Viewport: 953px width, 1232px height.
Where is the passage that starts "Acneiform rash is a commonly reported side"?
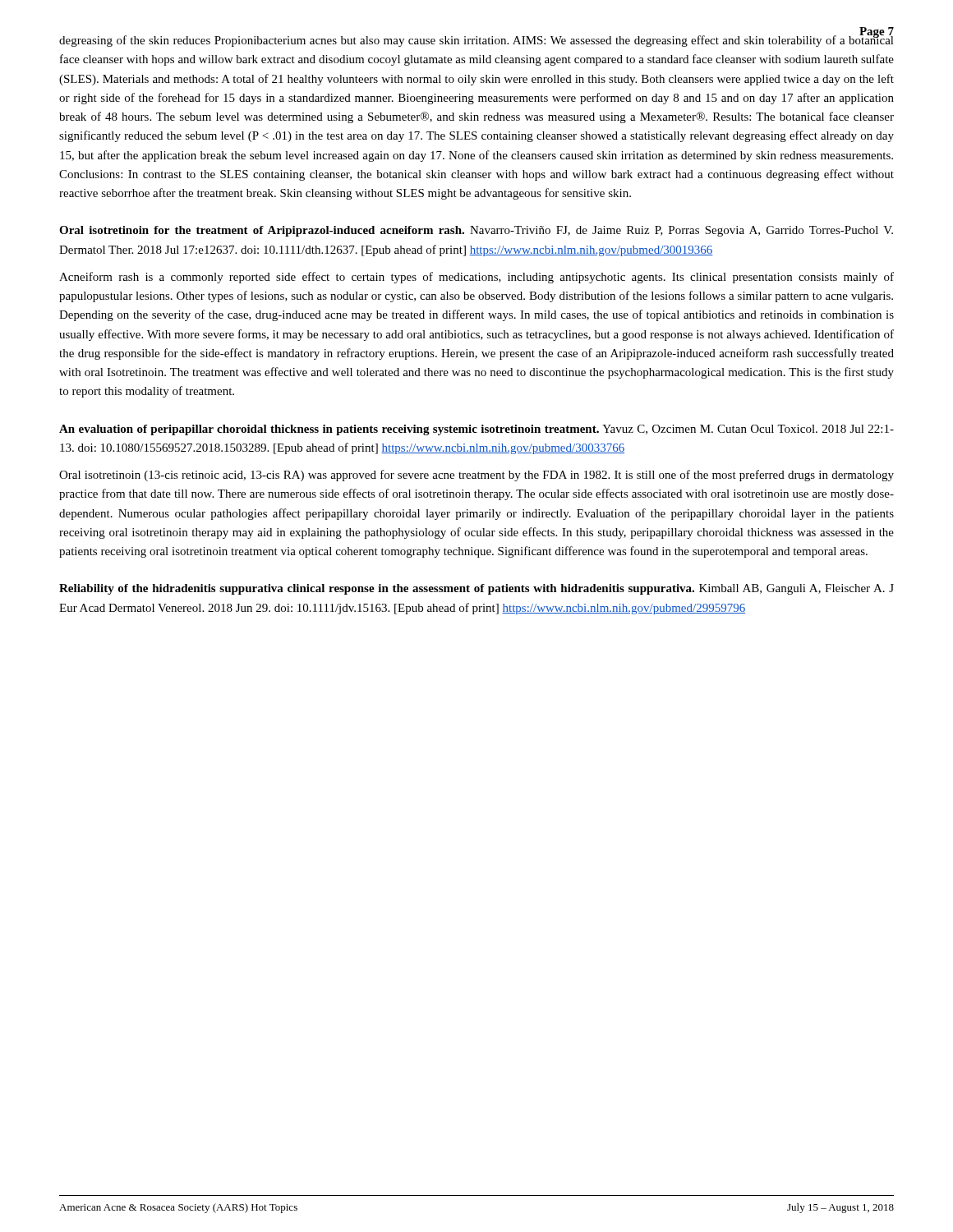476,334
